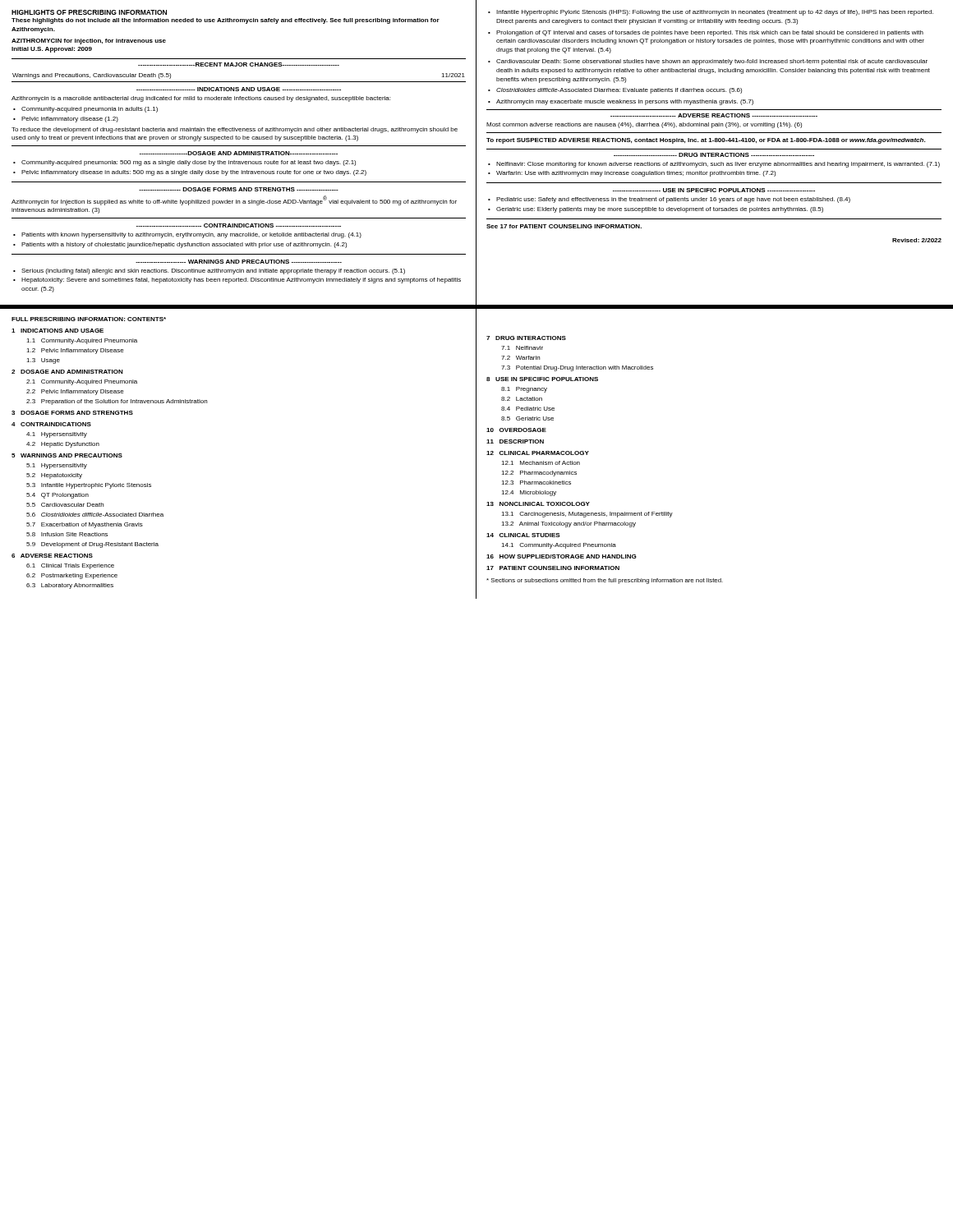
Task: Point to the block beginning "•Cardiovascular Death: Some observational studies have shown an"
Action: [x=709, y=70]
